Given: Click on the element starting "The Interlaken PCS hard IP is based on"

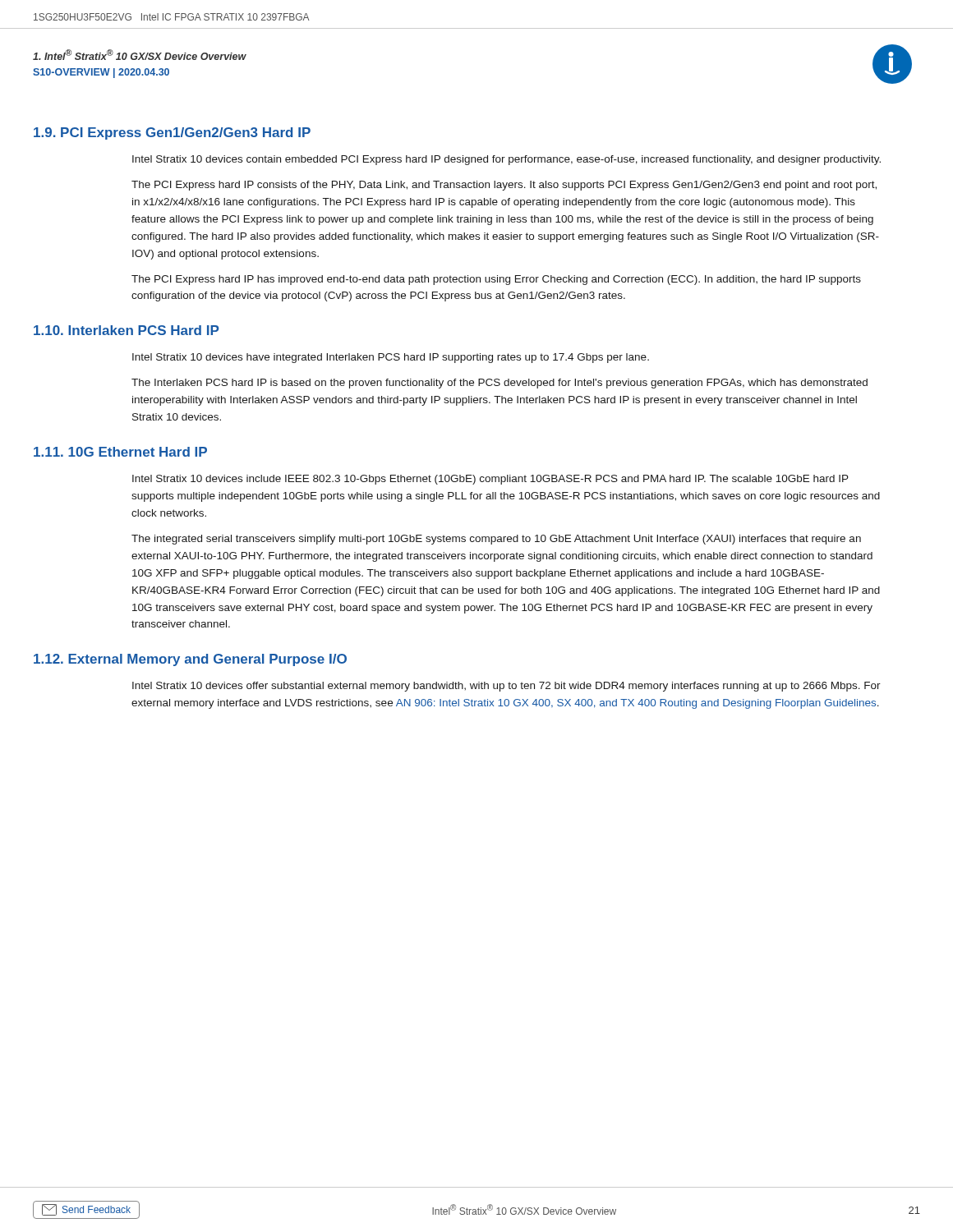Looking at the screenshot, I should coord(500,400).
